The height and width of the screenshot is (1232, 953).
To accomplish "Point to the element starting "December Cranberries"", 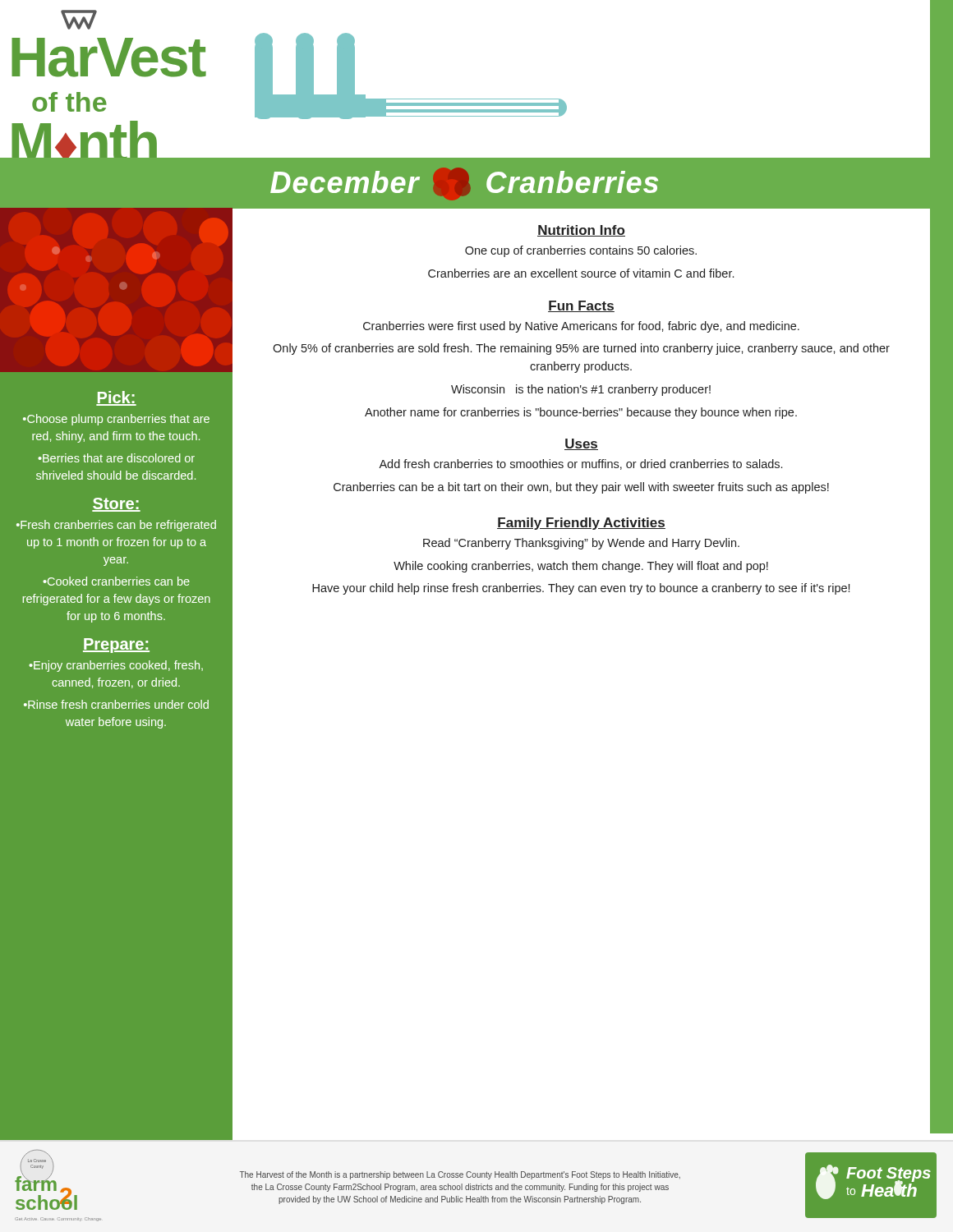I will click(465, 183).
